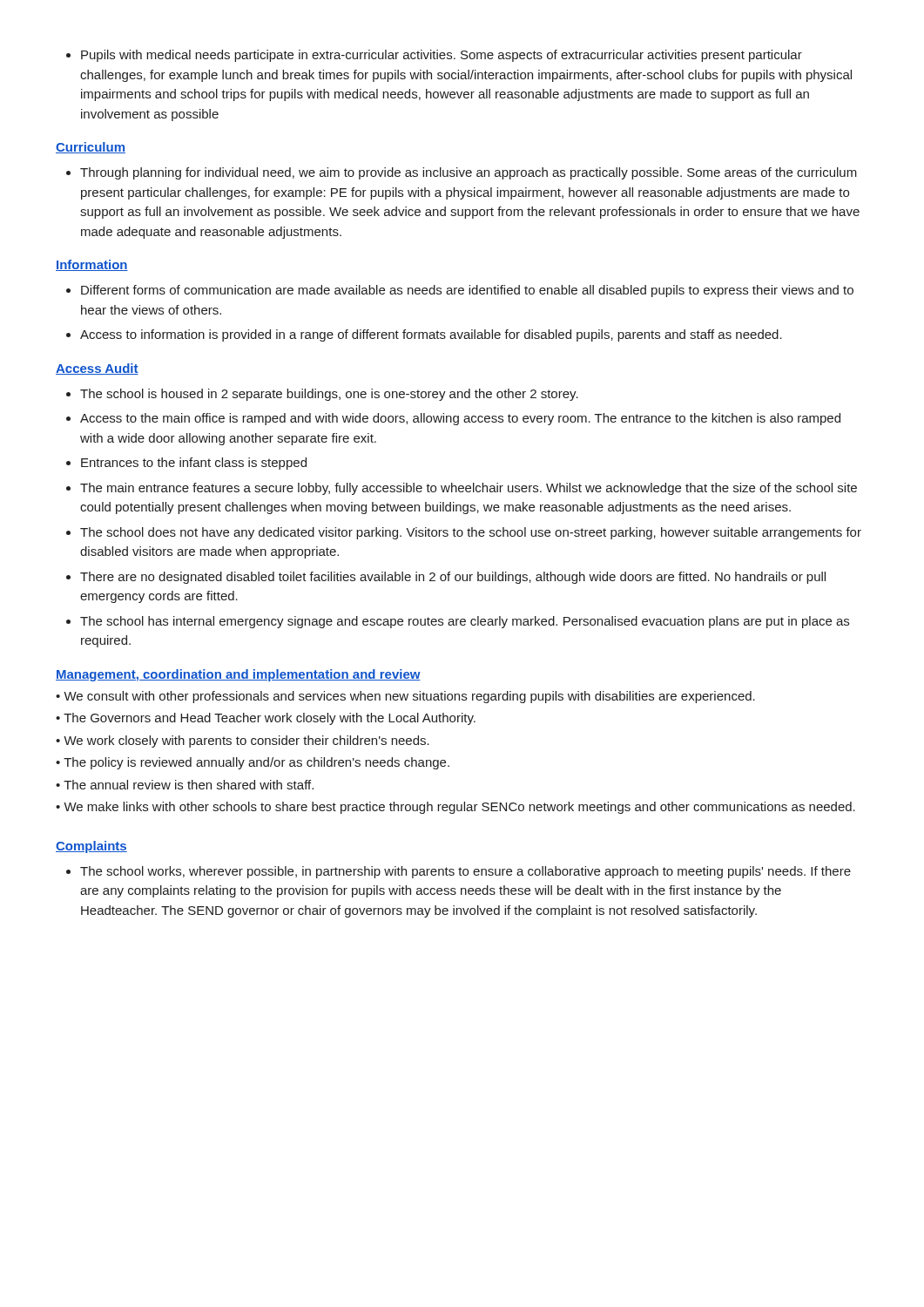The image size is (924, 1307).
Task: Where does it say "Access Audit"?
Action: tap(97, 368)
